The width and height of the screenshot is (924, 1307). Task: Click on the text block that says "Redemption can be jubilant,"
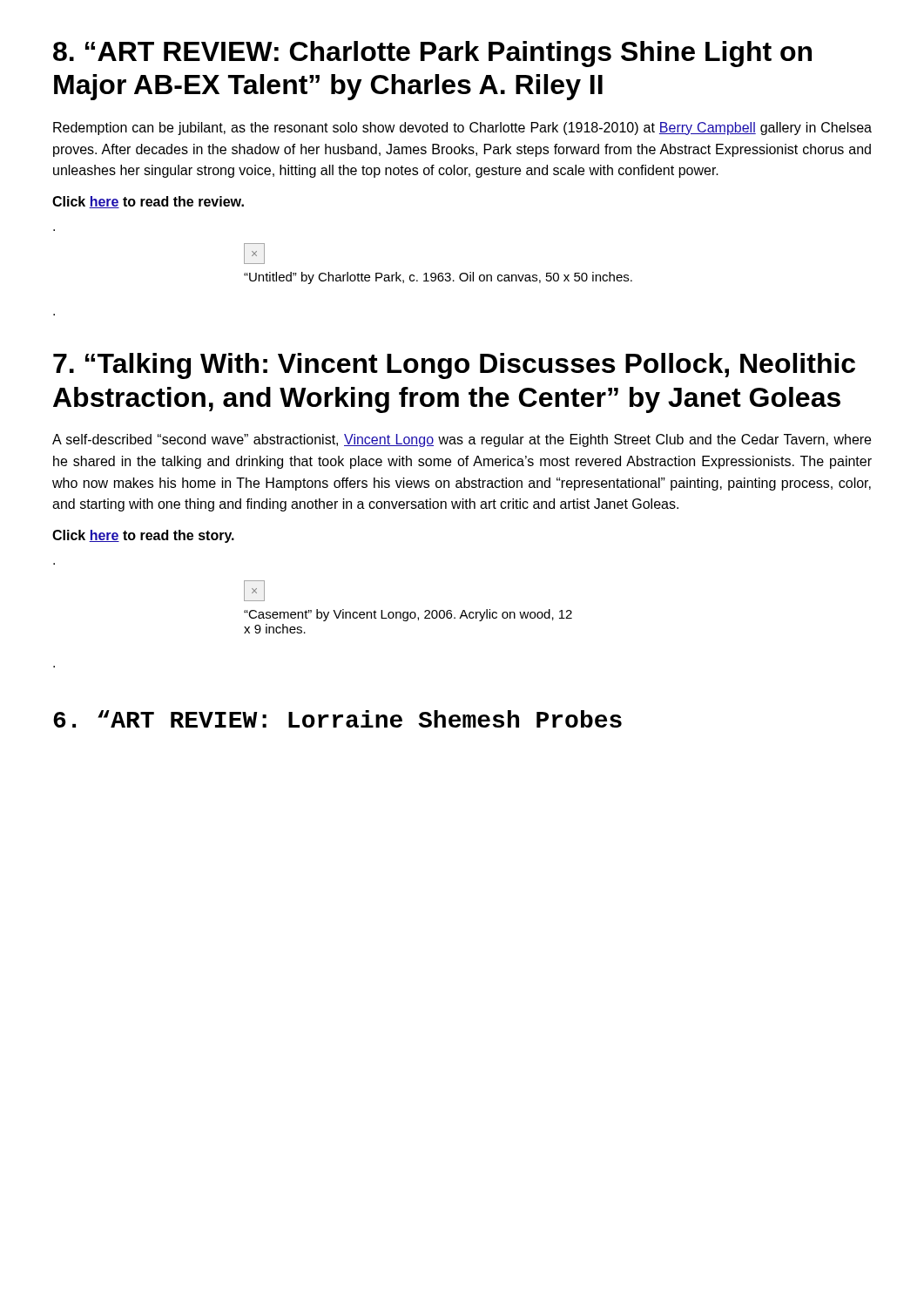point(462,150)
